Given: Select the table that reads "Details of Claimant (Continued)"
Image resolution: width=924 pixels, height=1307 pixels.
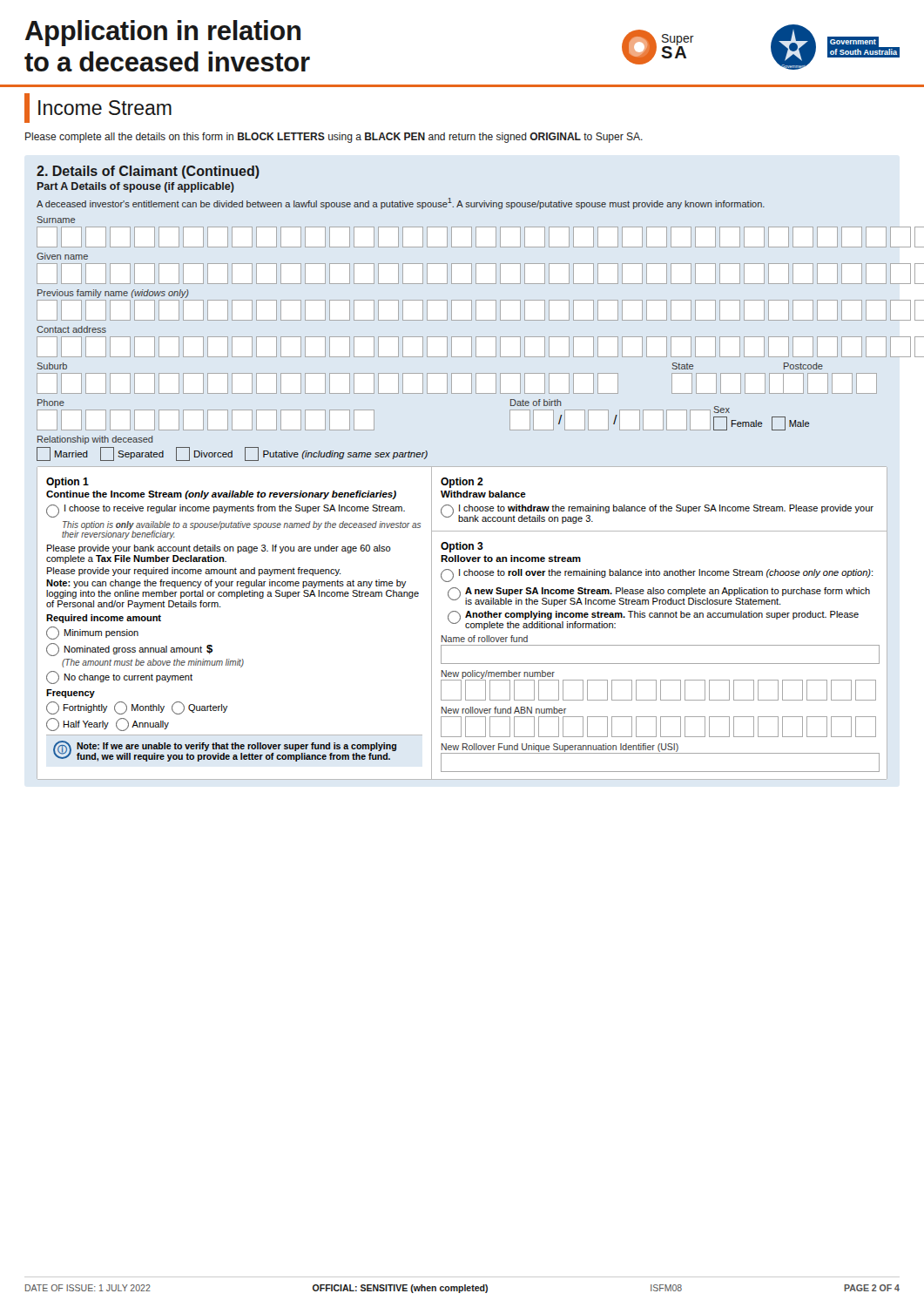Looking at the screenshot, I should 462,471.
